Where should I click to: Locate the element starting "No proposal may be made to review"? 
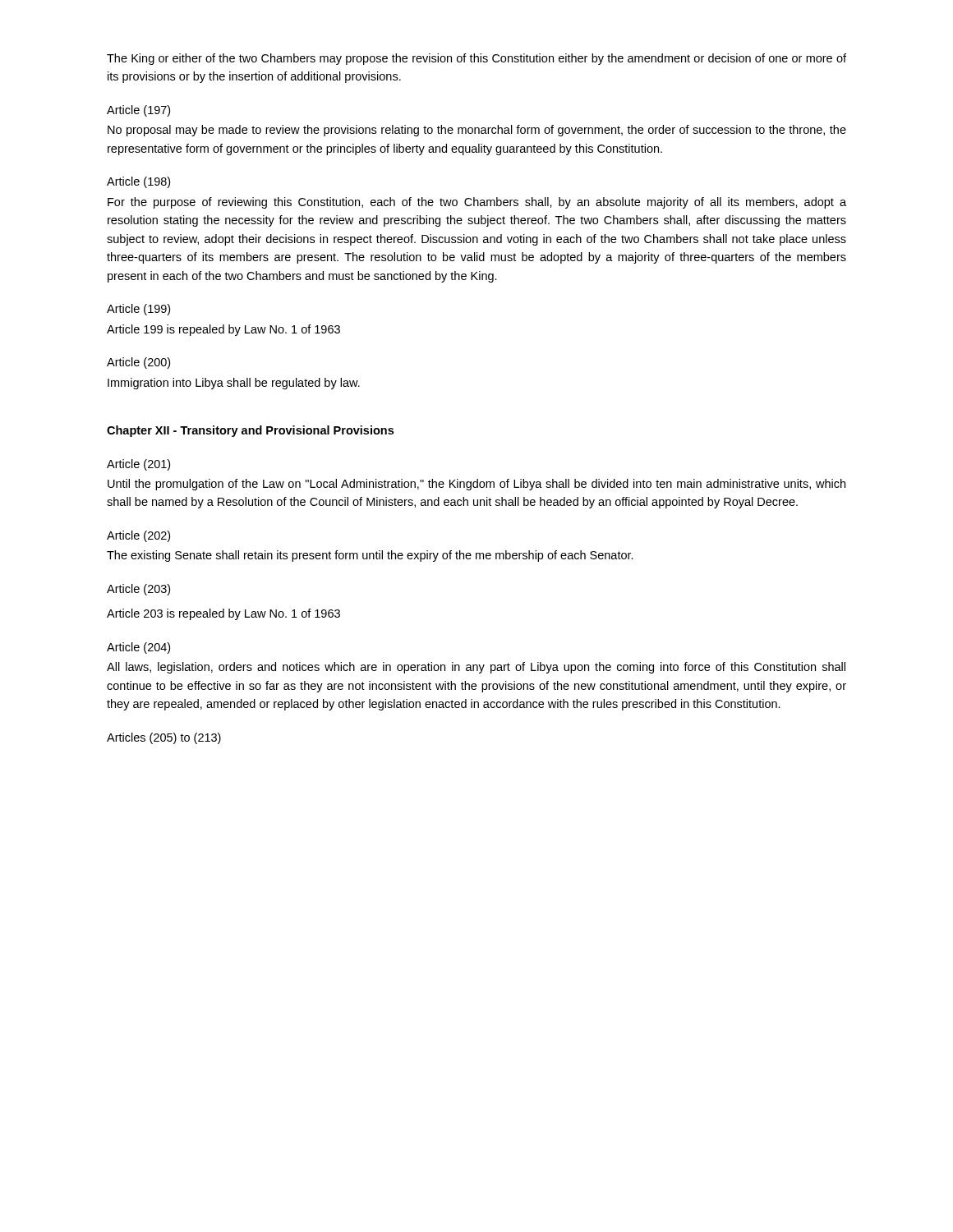pos(476,139)
